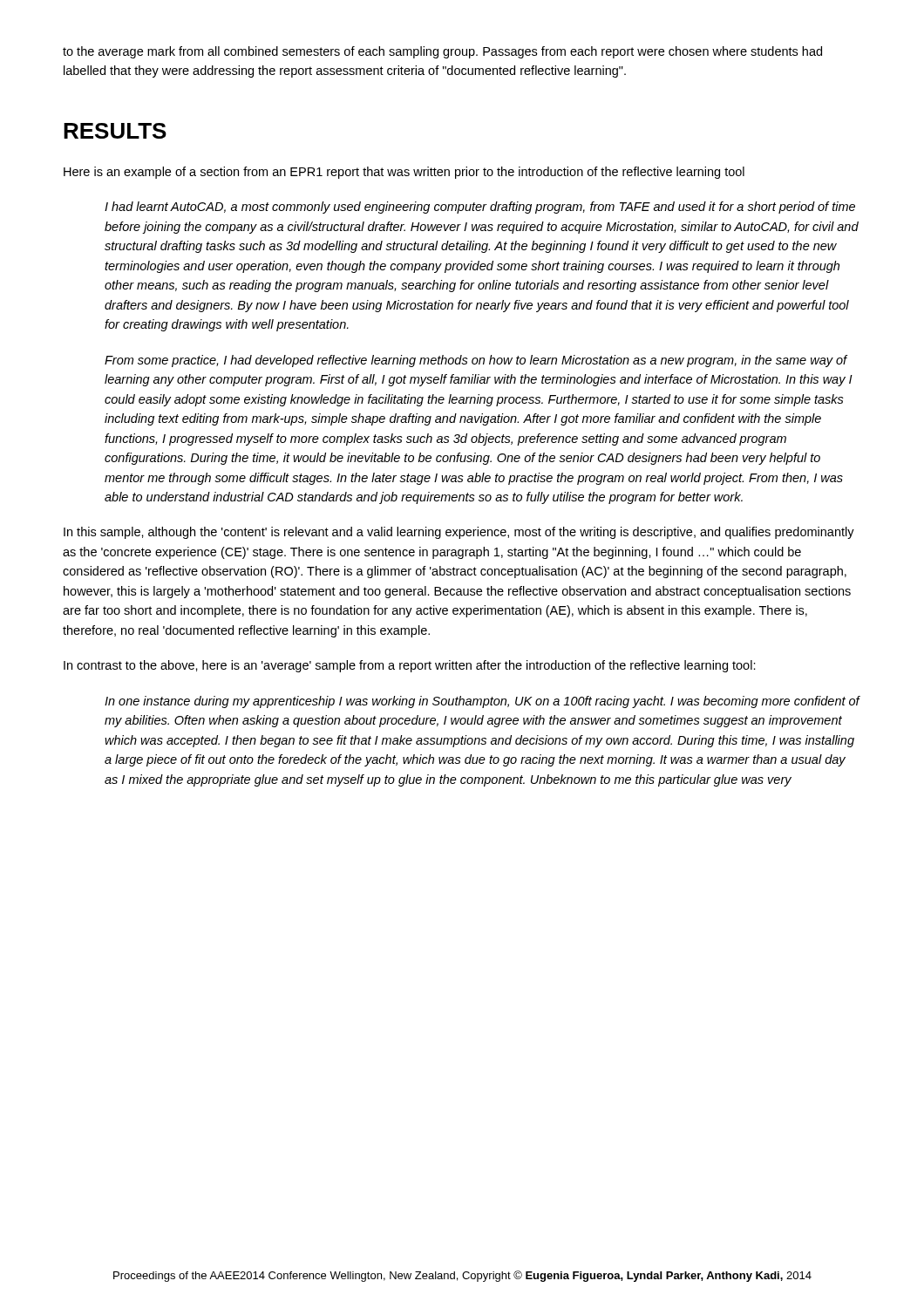This screenshot has height=1308, width=924.
Task: Point to the block starting "I had learnt AutoCAD, a"
Action: (x=483, y=352)
